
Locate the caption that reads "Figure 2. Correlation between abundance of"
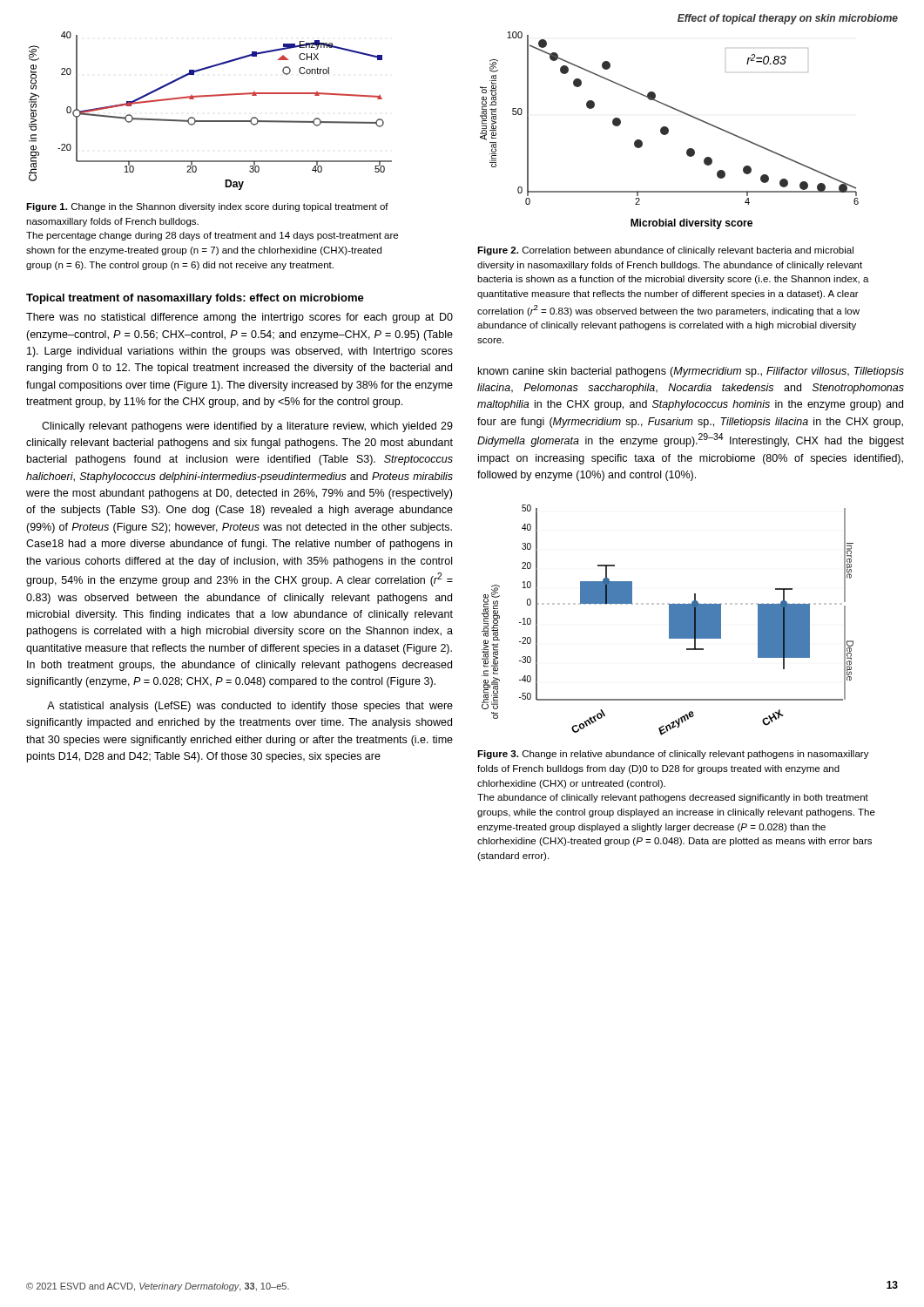673,295
